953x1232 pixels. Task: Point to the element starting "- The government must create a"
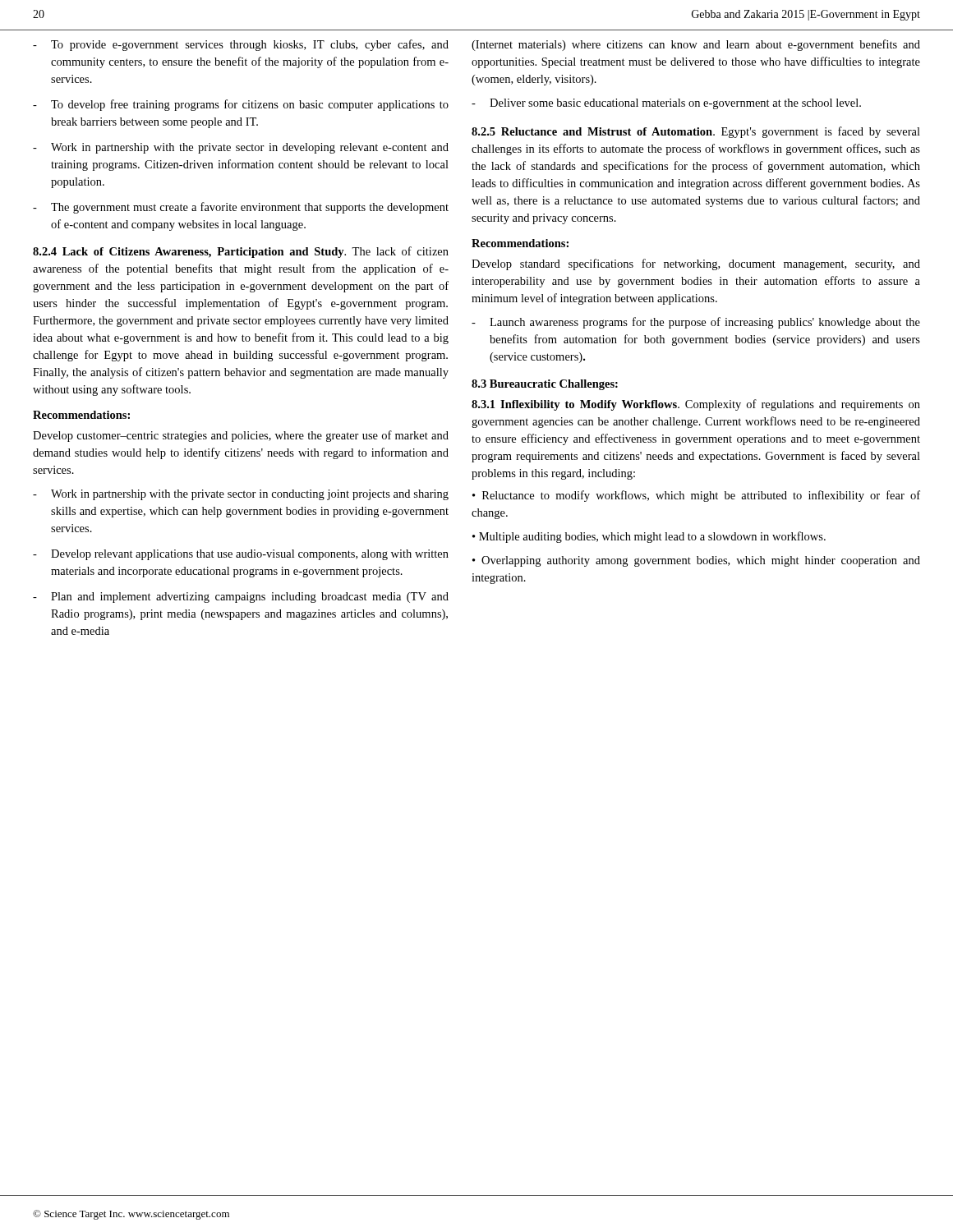(241, 216)
